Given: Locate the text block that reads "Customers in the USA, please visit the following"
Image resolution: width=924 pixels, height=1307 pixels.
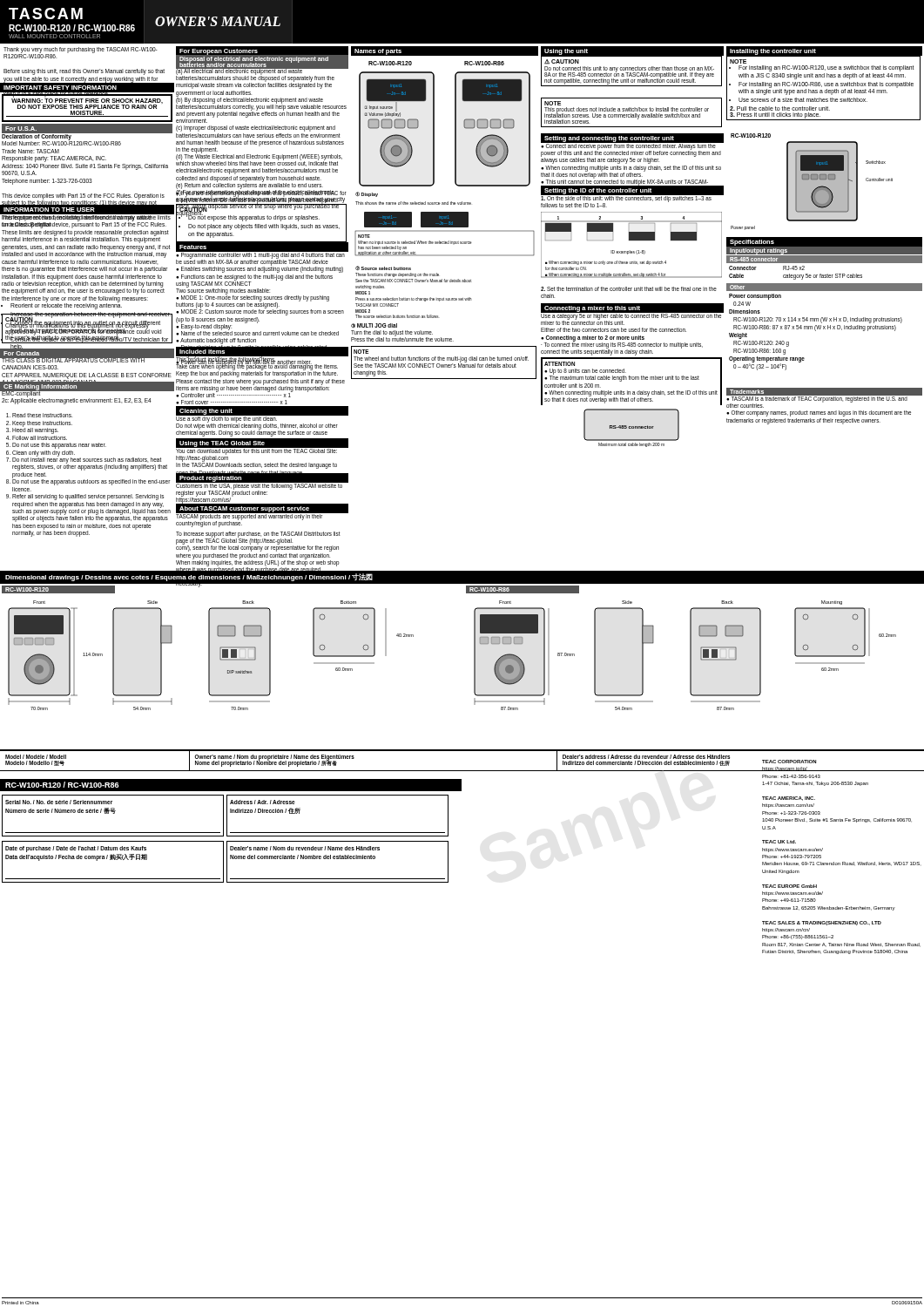Looking at the screenshot, I should pyautogui.click(x=259, y=493).
